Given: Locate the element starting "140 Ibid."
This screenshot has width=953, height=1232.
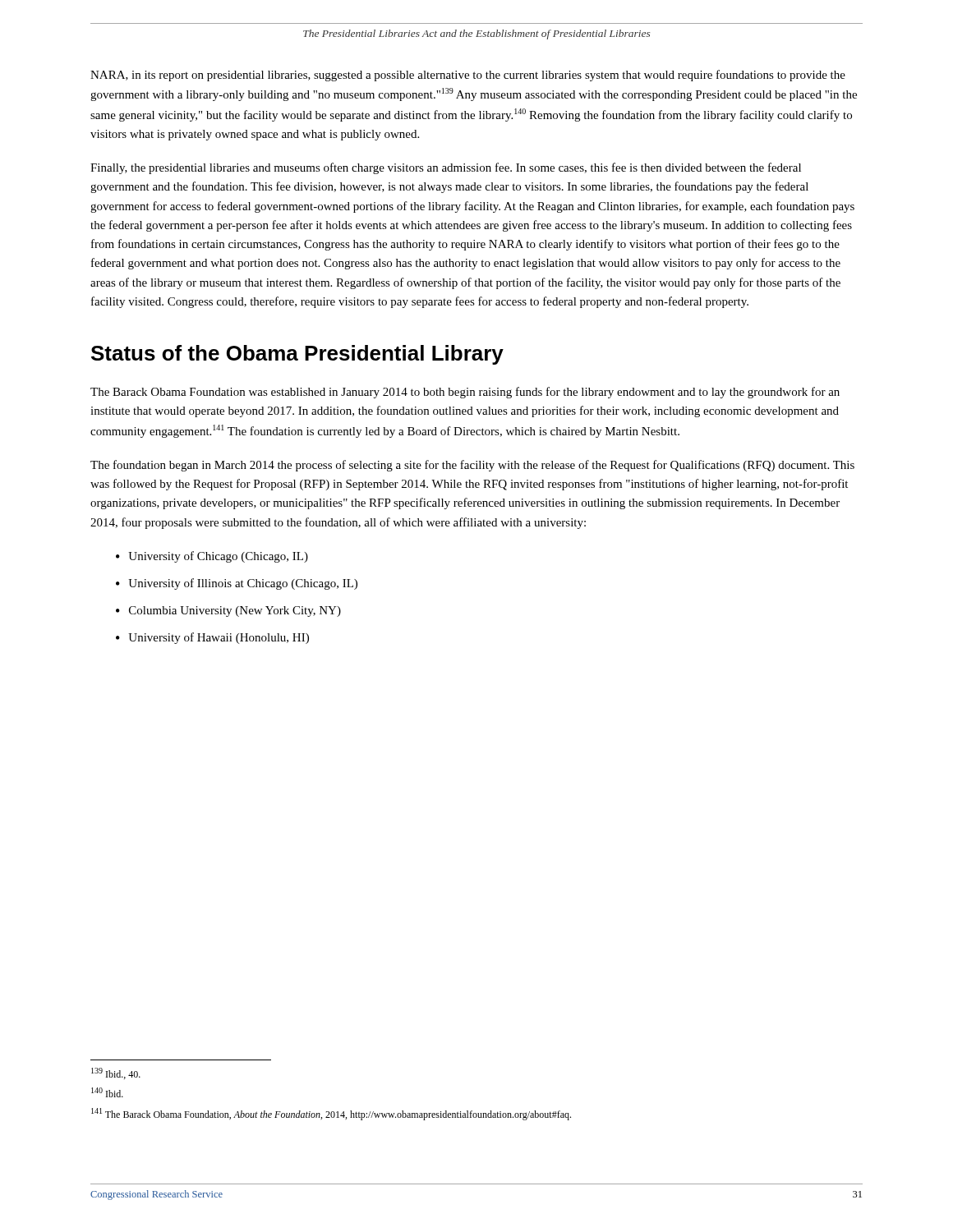Looking at the screenshot, I should point(107,1093).
